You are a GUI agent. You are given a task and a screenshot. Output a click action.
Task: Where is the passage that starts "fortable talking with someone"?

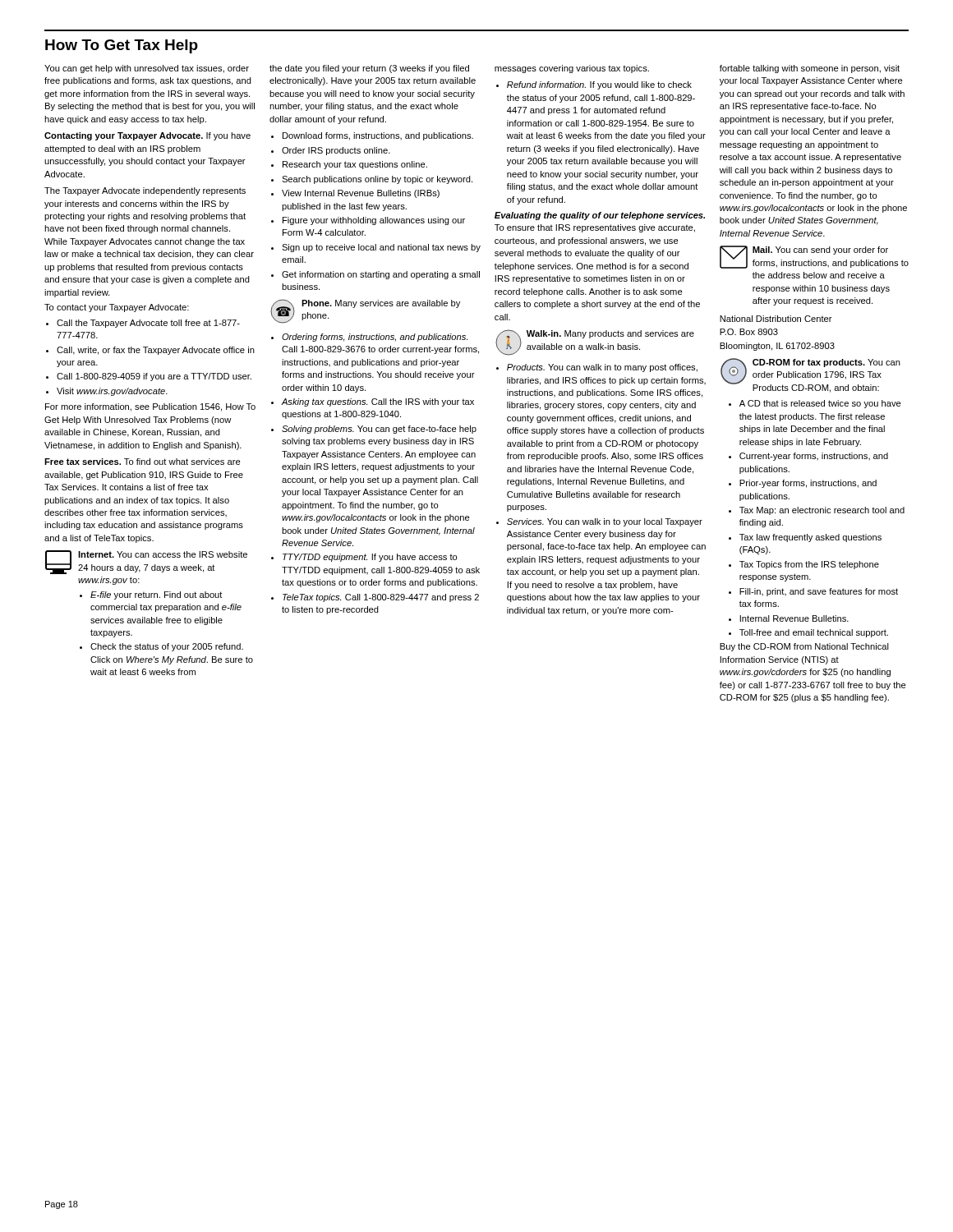pyautogui.click(x=814, y=151)
